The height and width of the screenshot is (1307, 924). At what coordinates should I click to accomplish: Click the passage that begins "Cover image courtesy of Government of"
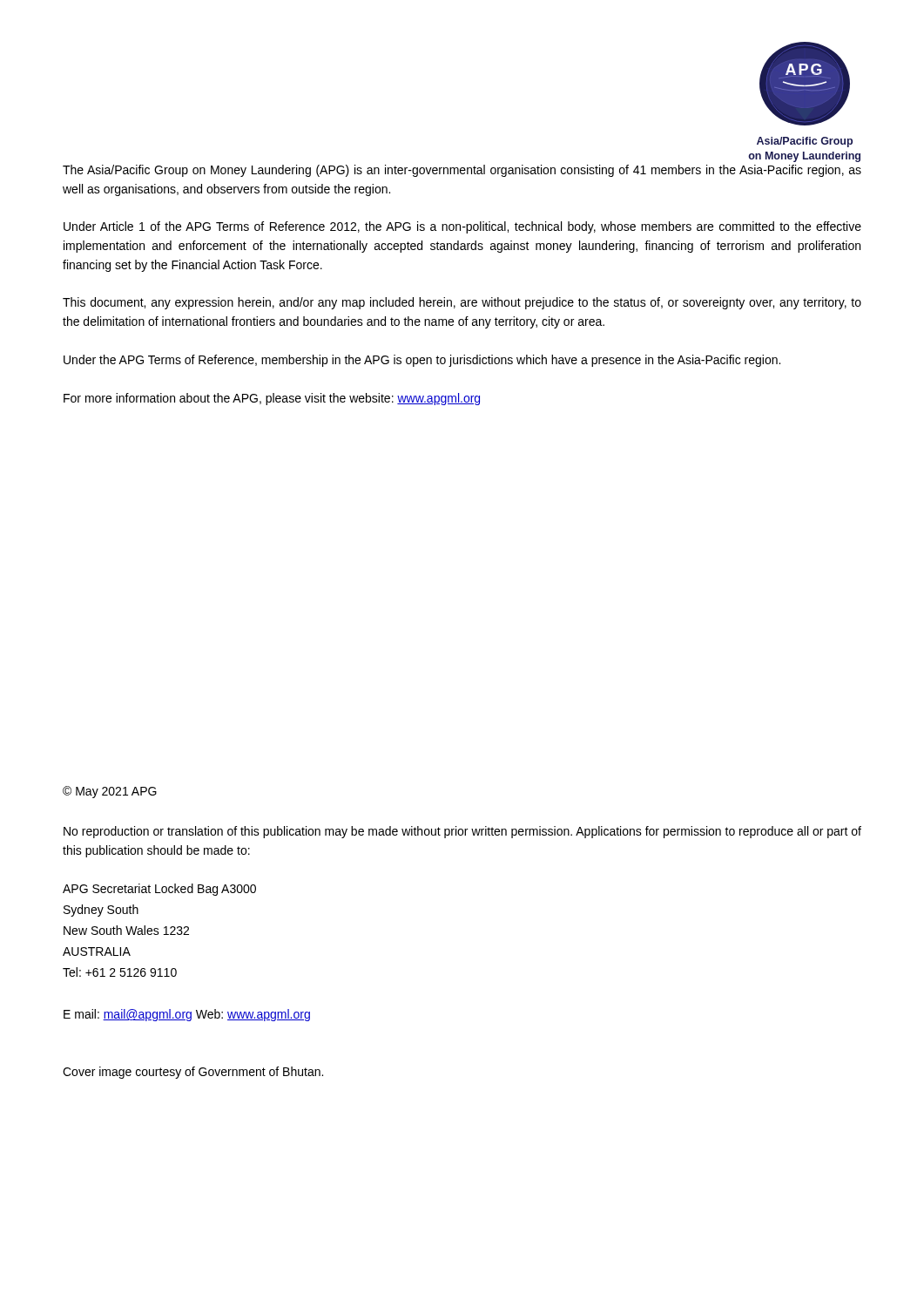coord(194,1072)
